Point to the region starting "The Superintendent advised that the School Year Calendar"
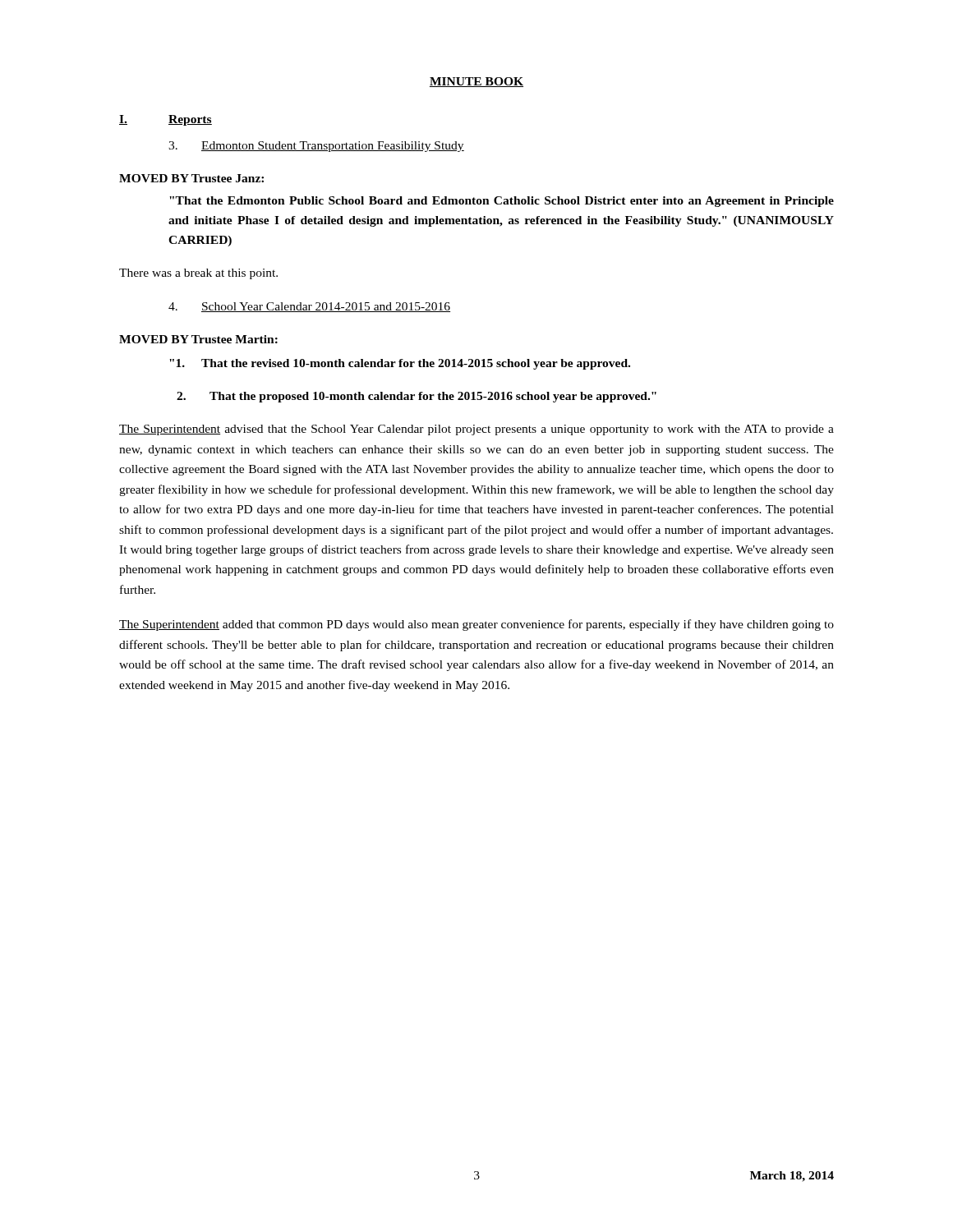The height and width of the screenshot is (1232, 953). click(476, 509)
